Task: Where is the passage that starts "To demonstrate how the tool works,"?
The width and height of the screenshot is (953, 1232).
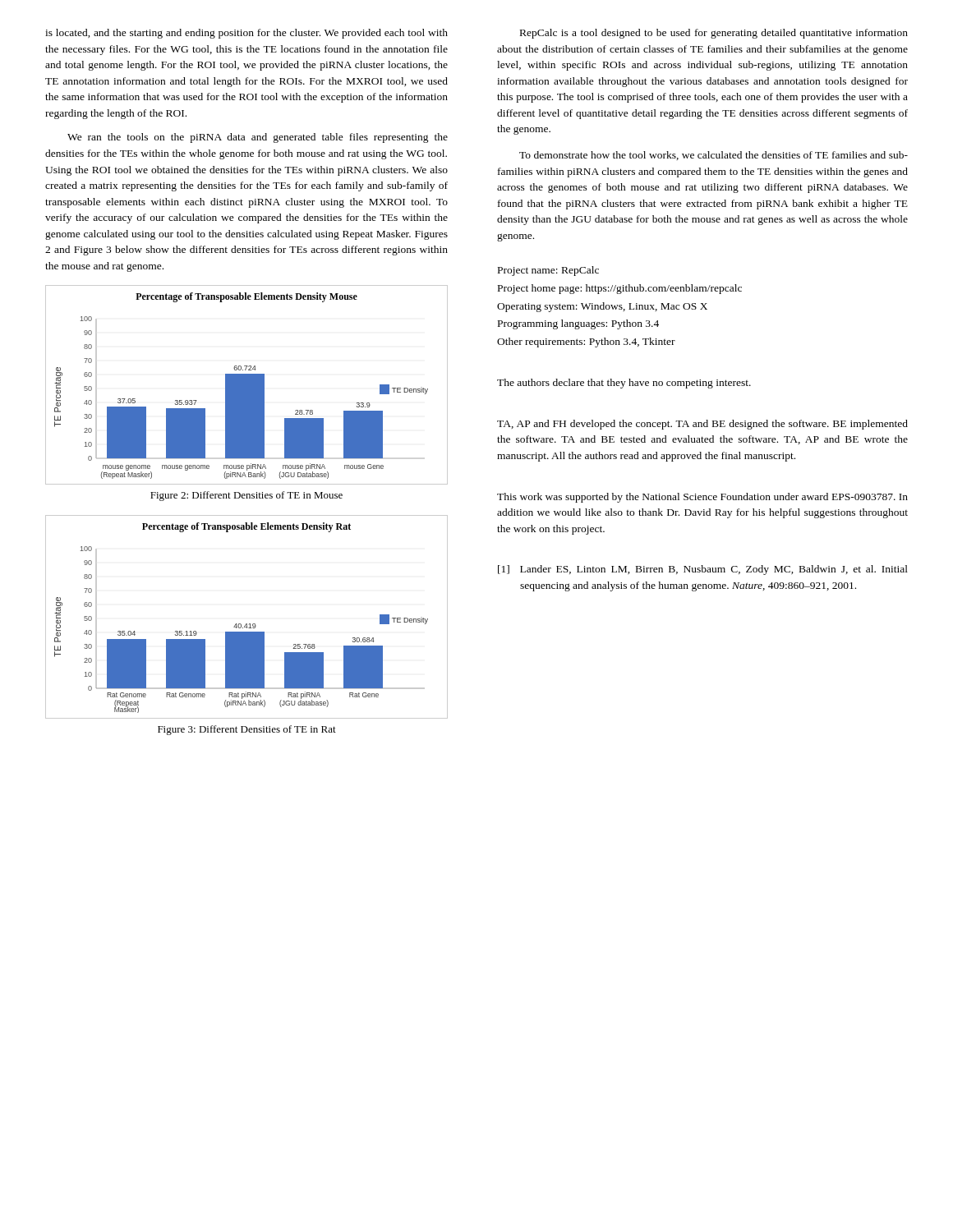Action: tap(702, 195)
